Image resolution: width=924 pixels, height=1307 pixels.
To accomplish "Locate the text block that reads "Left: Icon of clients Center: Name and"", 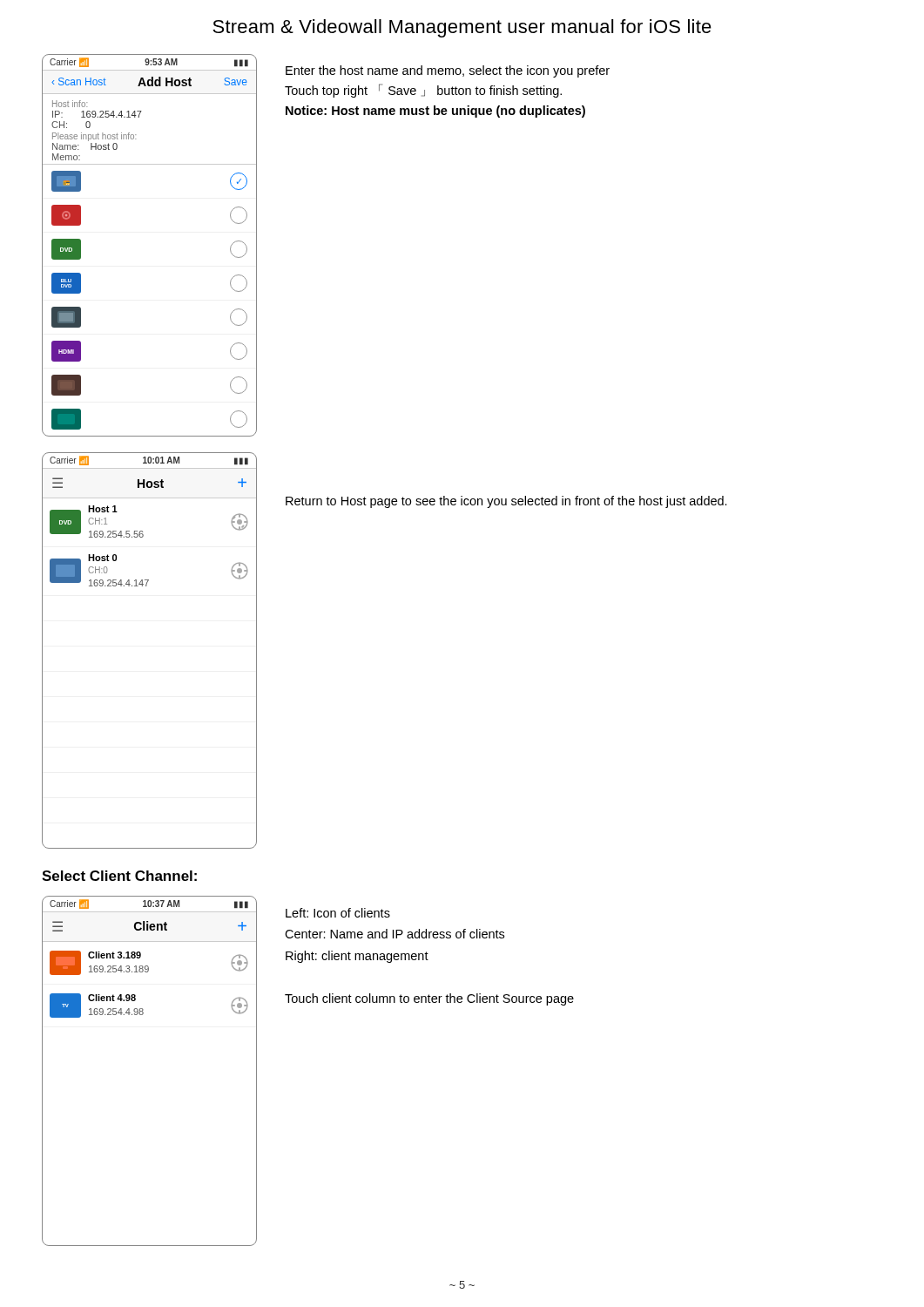I will (429, 956).
